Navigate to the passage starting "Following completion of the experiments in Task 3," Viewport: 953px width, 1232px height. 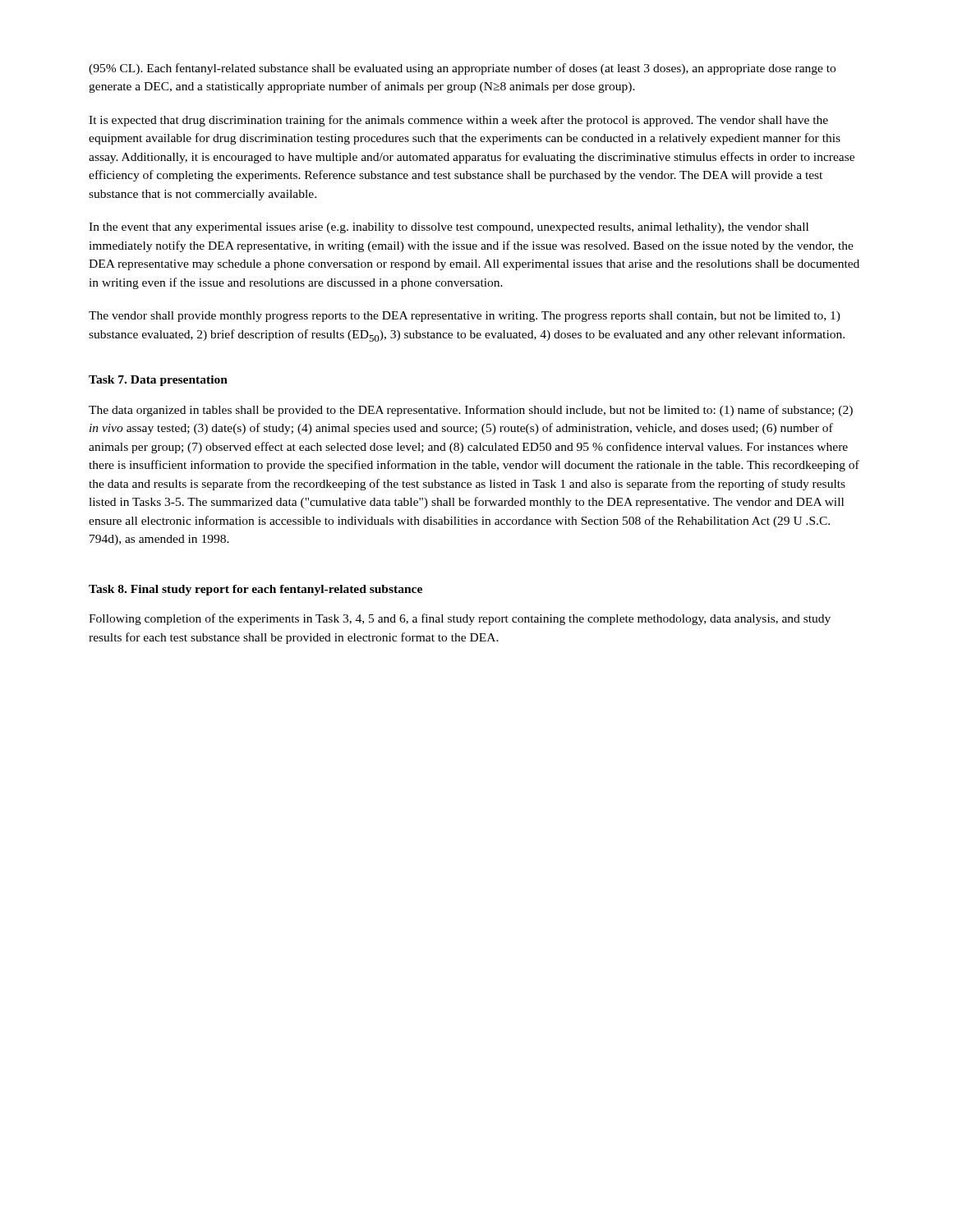coord(460,627)
